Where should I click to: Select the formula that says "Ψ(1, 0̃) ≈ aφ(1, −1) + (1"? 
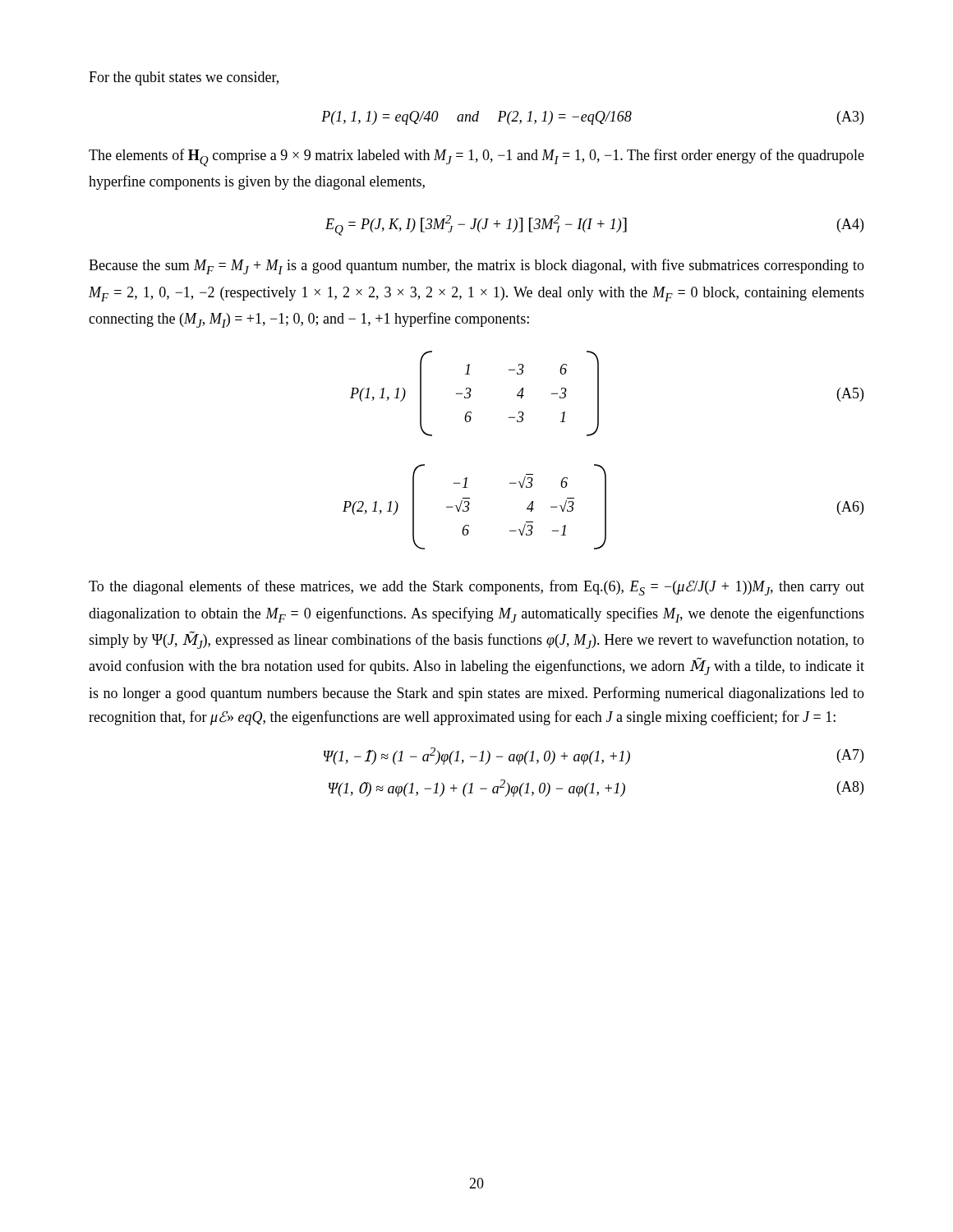pyautogui.click(x=596, y=787)
